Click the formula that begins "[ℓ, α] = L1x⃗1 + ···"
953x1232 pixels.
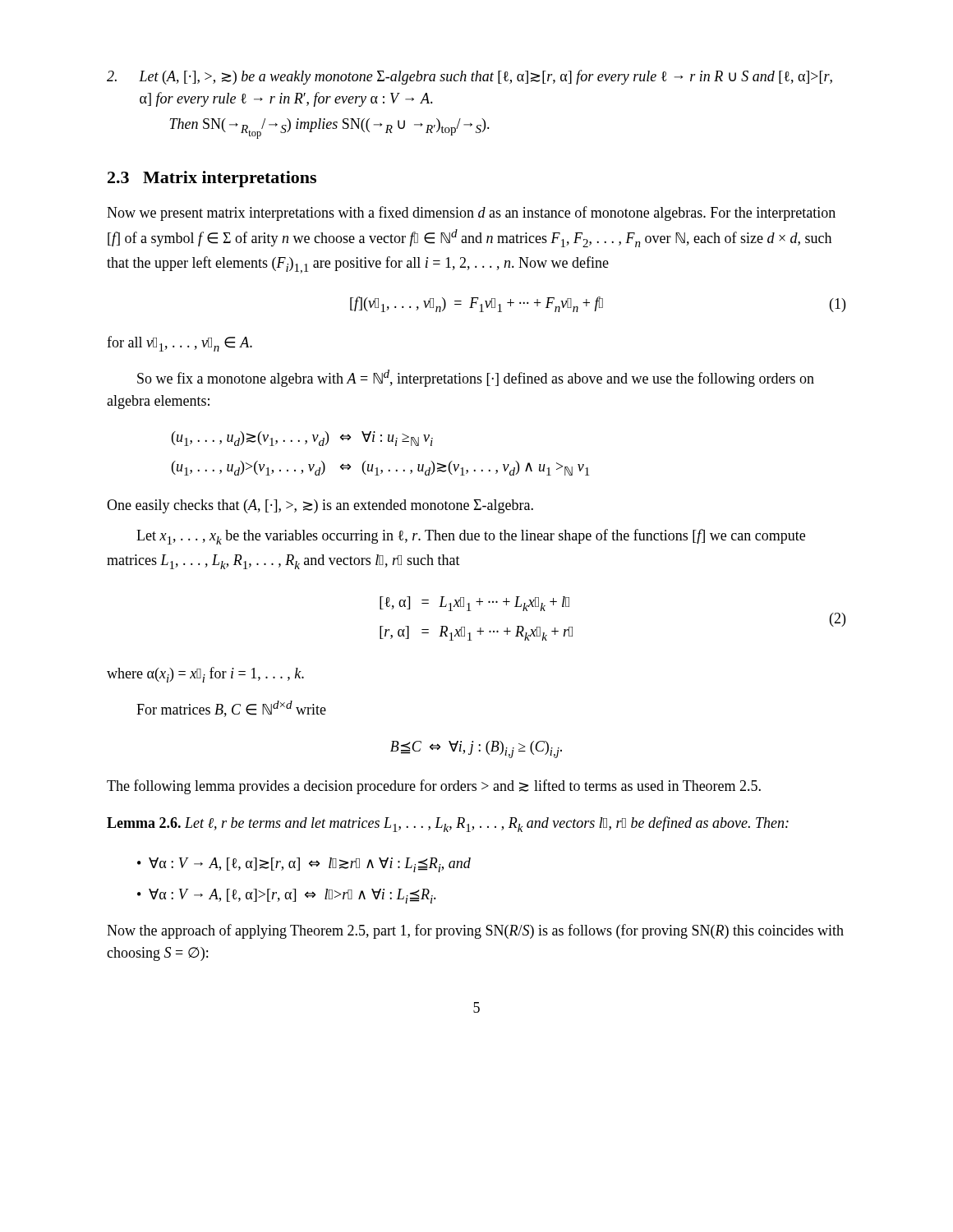476,619
